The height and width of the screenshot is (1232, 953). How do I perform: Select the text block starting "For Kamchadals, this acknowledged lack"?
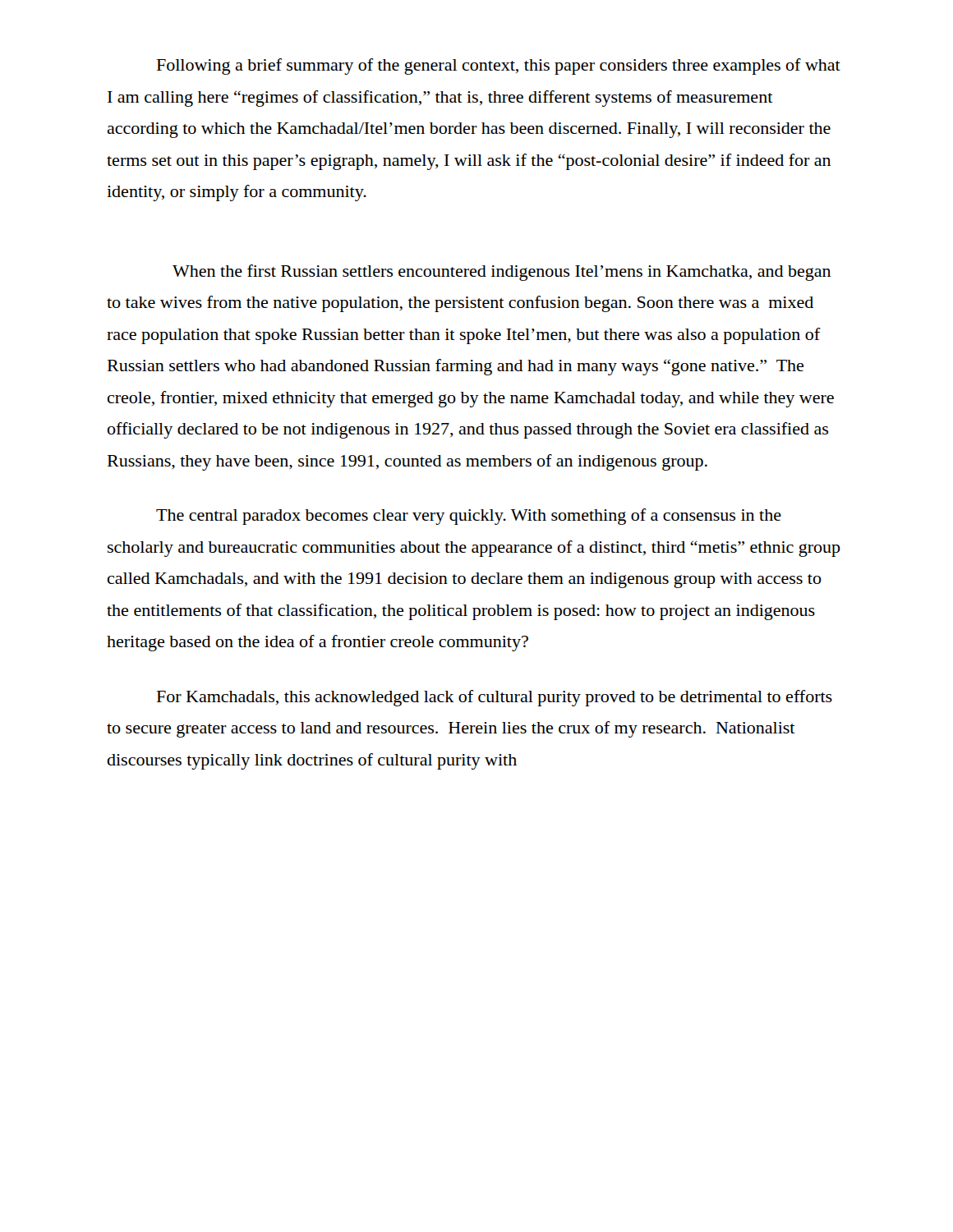click(476, 728)
